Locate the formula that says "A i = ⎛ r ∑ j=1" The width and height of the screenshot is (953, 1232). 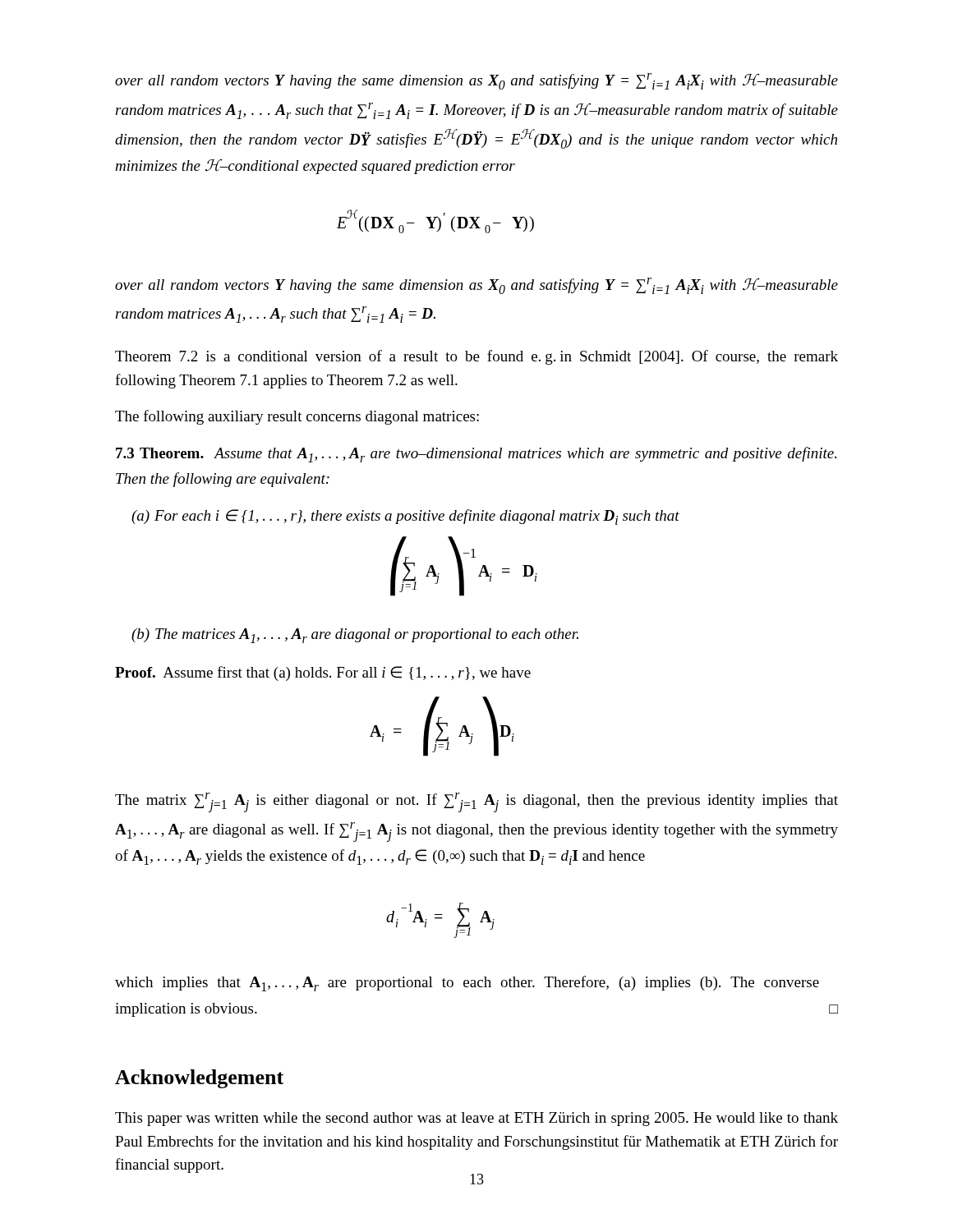[476, 731]
